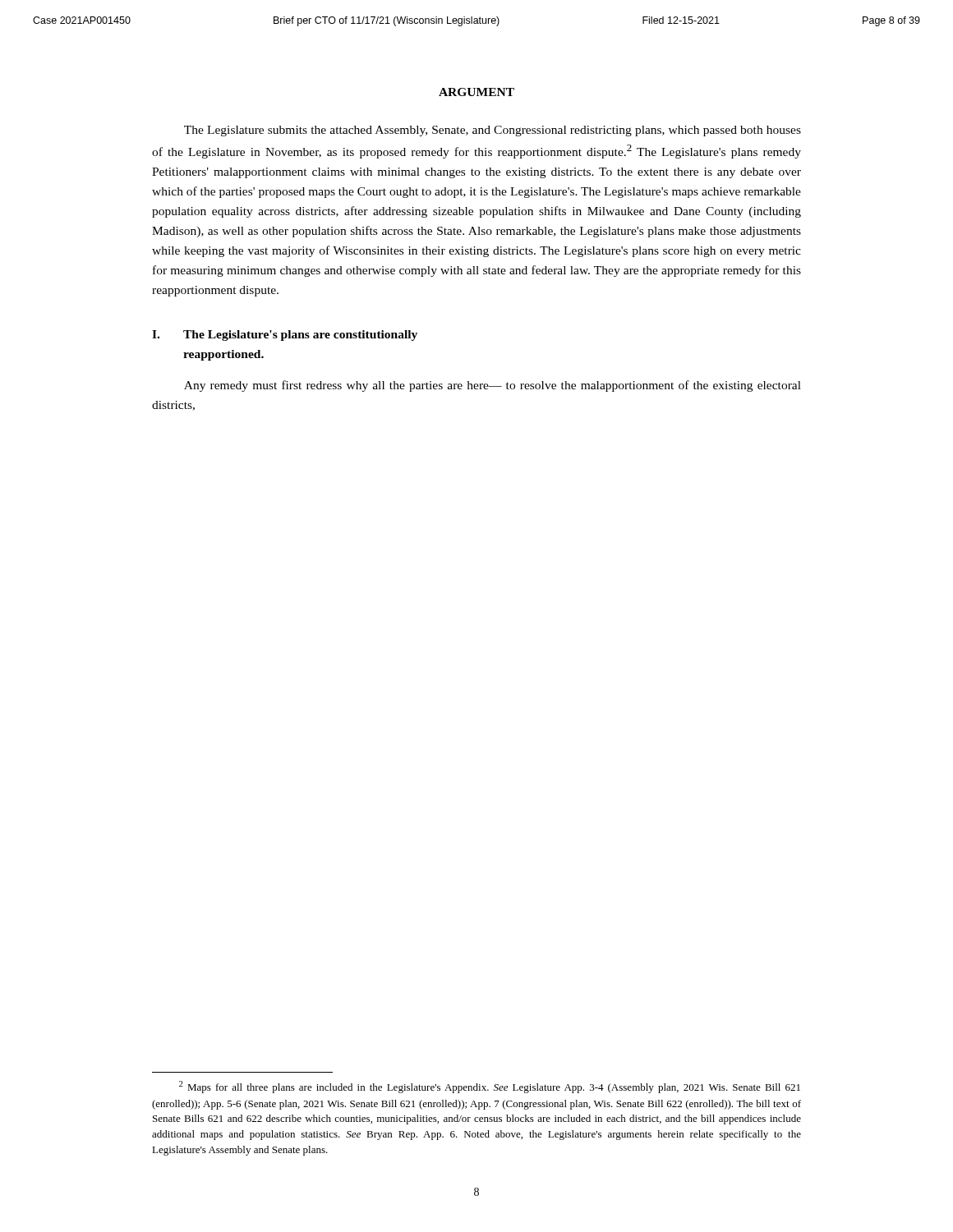The image size is (953, 1232).
Task: Locate the text starting "Any remedy must first redress why all"
Action: click(x=476, y=395)
